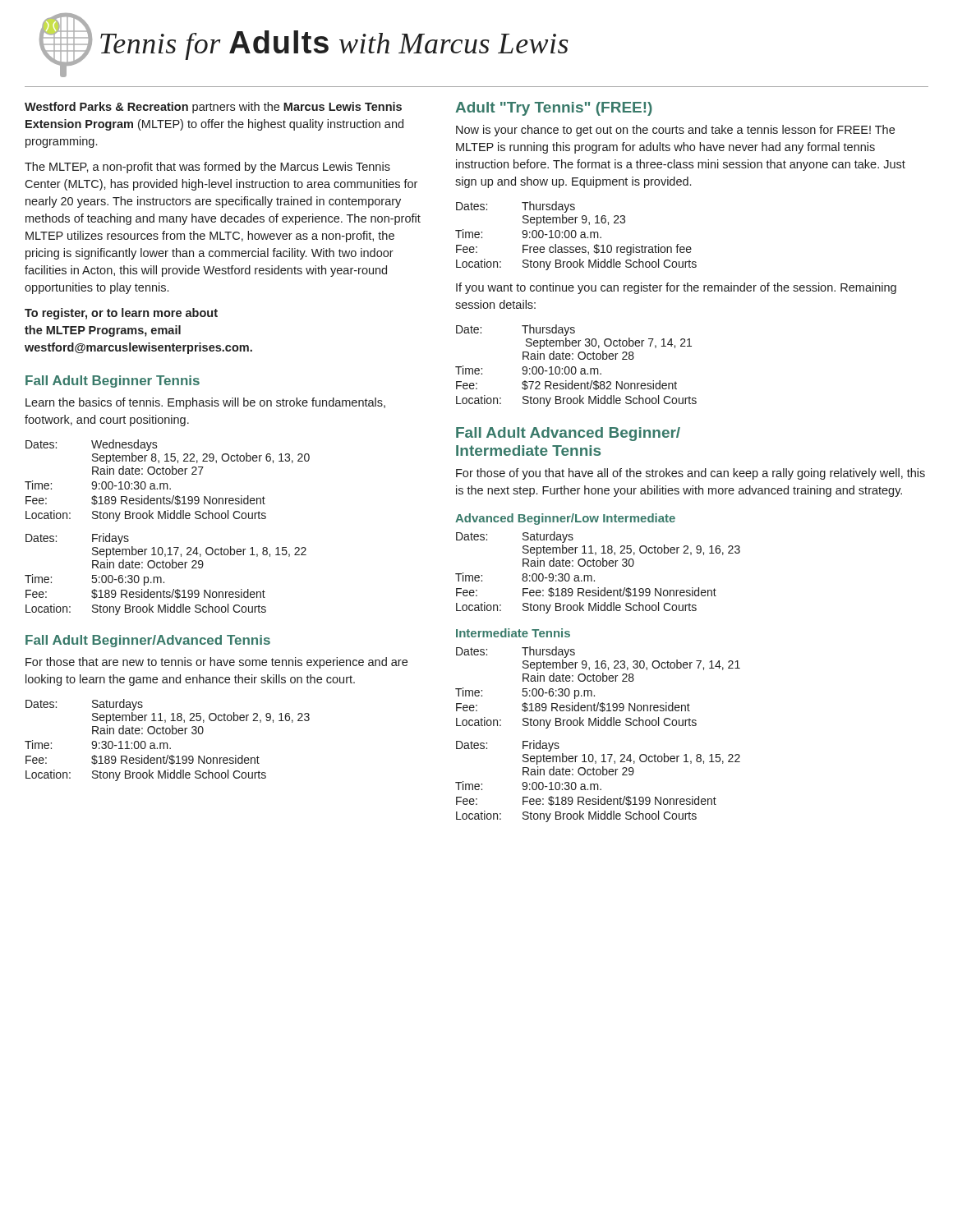Point to "Fall Adult Beginner/Advanced Tennis"
This screenshot has width=953, height=1232.
click(148, 640)
